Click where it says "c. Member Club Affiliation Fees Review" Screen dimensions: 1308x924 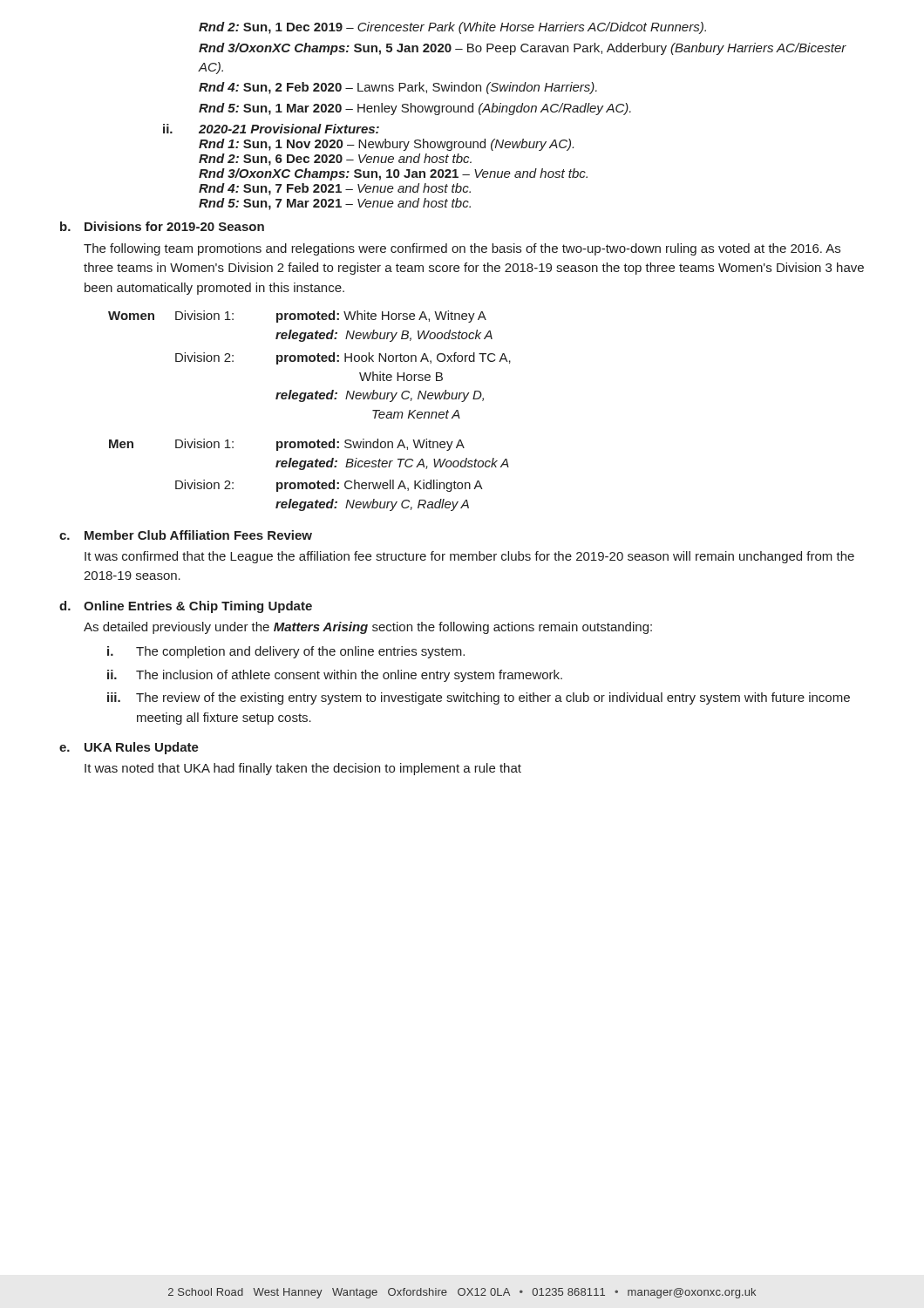tap(186, 535)
